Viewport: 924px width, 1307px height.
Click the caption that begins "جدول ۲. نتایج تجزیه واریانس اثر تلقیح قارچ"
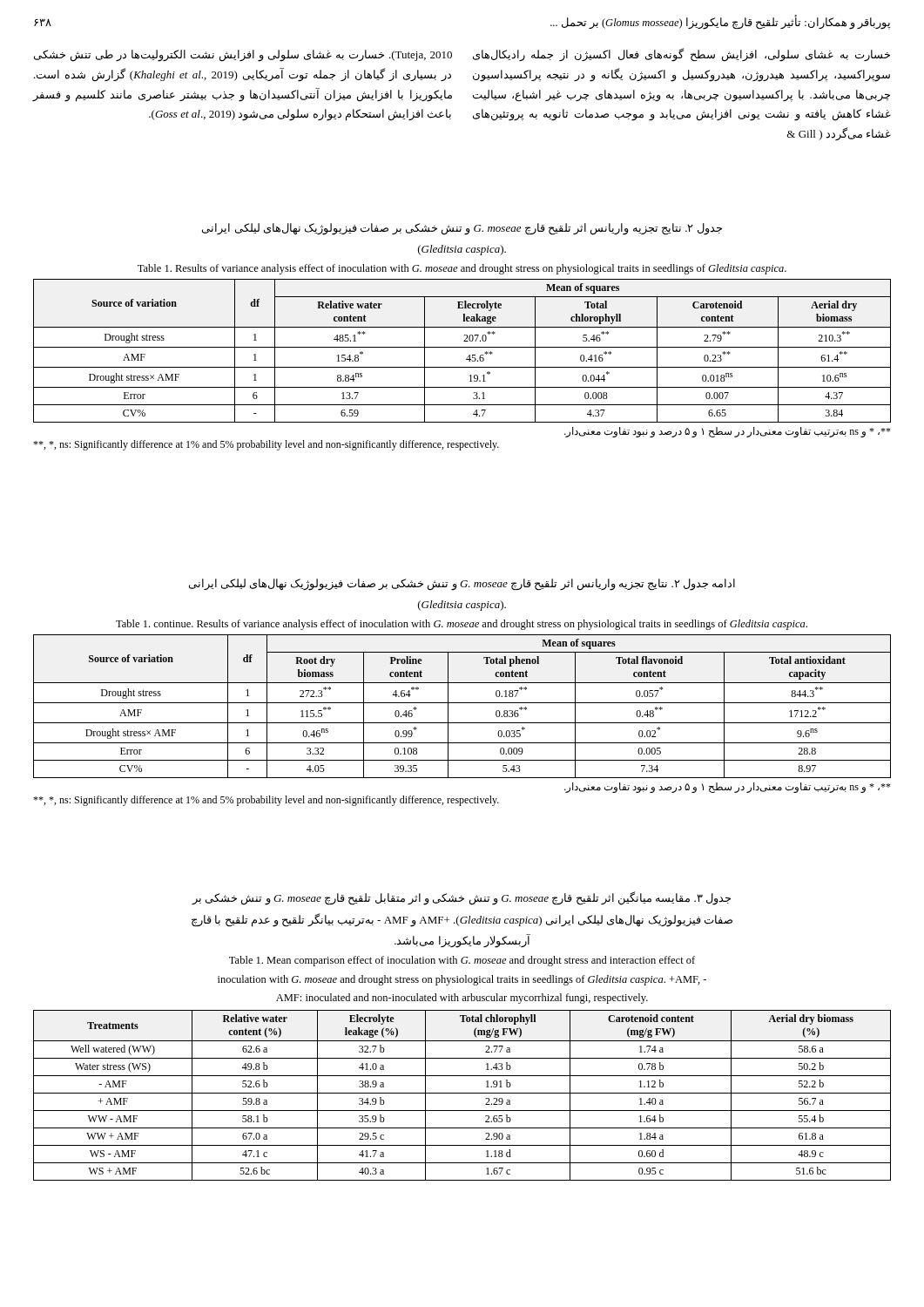(x=462, y=228)
